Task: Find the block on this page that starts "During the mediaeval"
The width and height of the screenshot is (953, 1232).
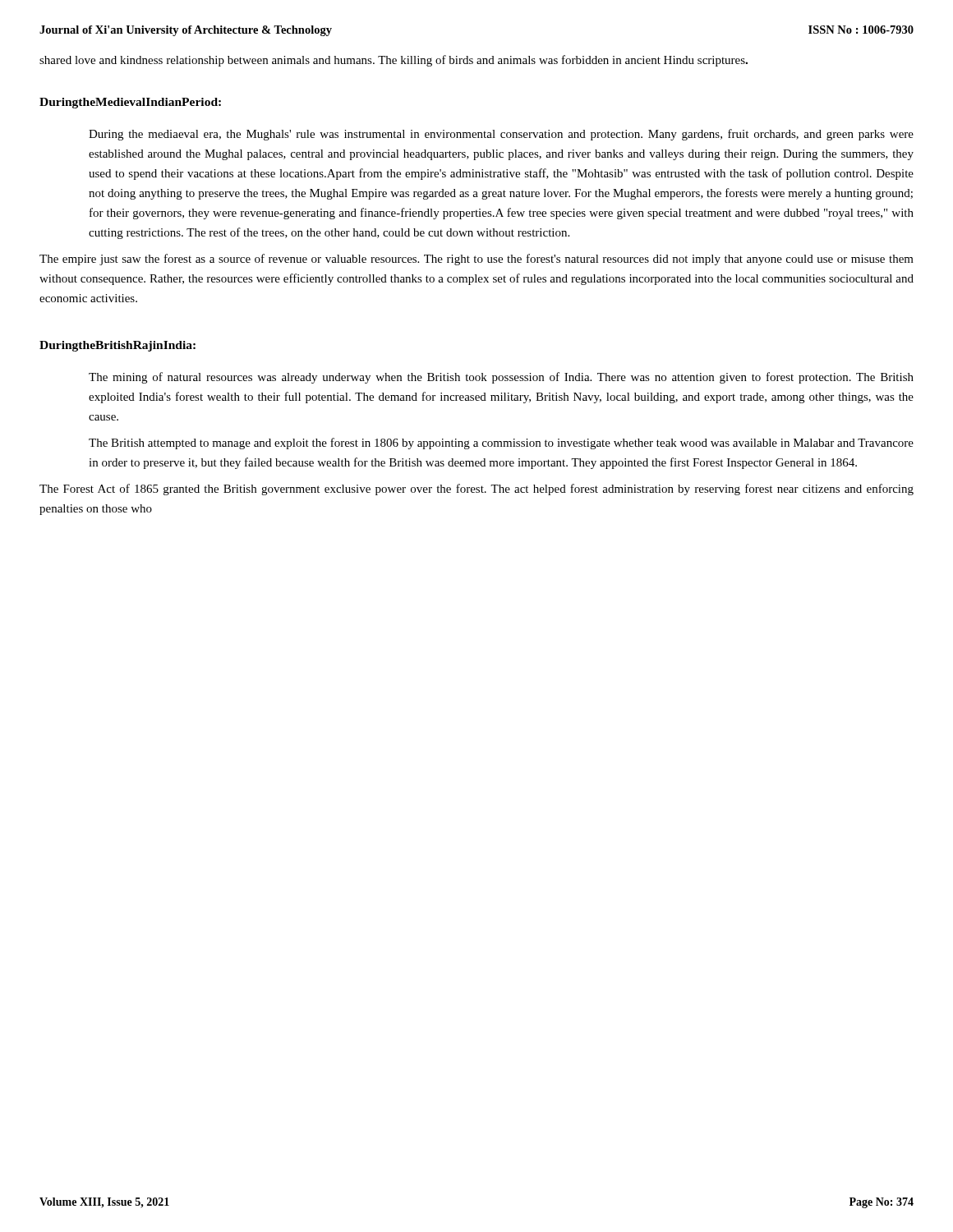Action: (x=501, y=183)
